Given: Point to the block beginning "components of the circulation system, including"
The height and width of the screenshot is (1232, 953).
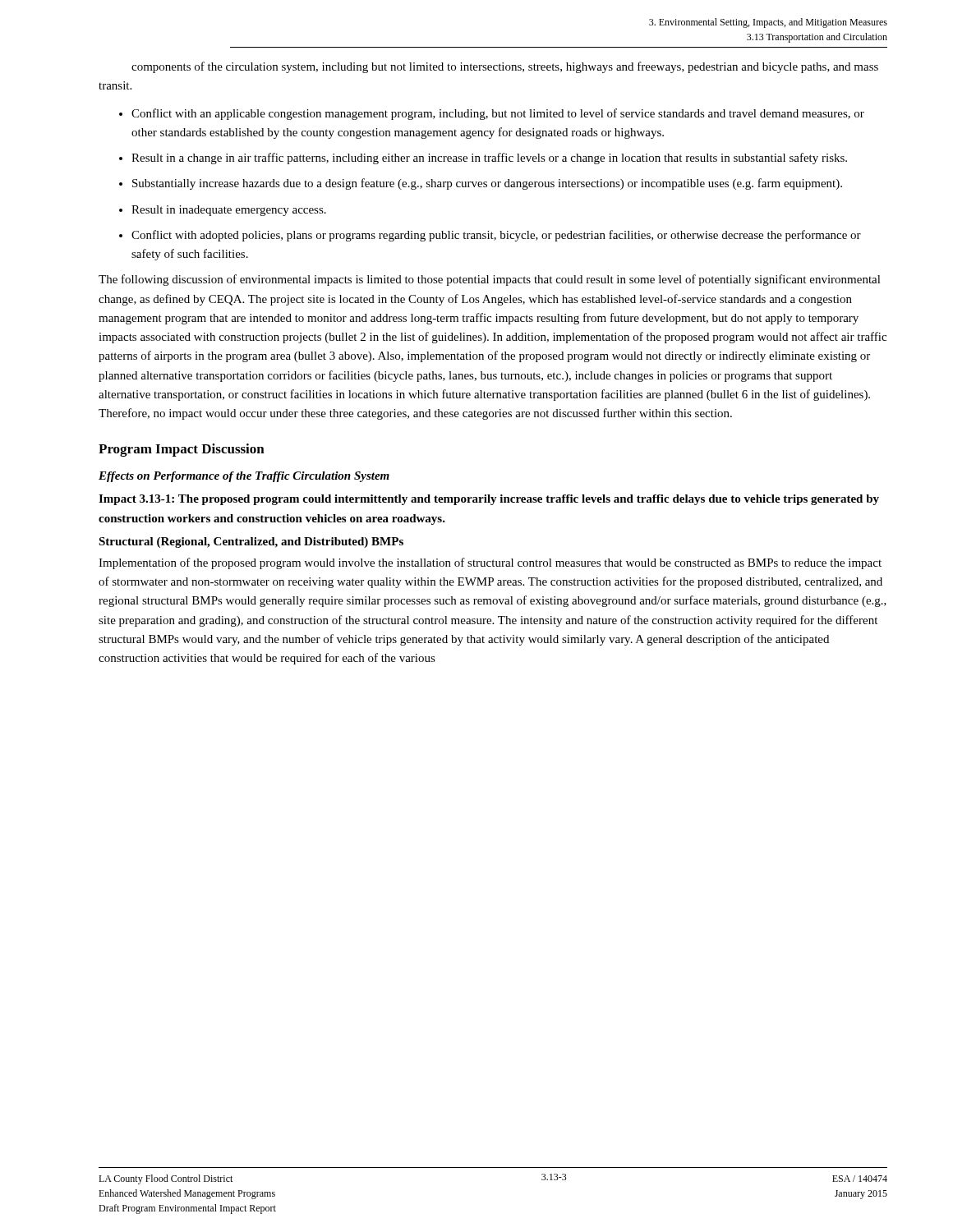Looking at the screenshot, I should [x=489, y=76].
